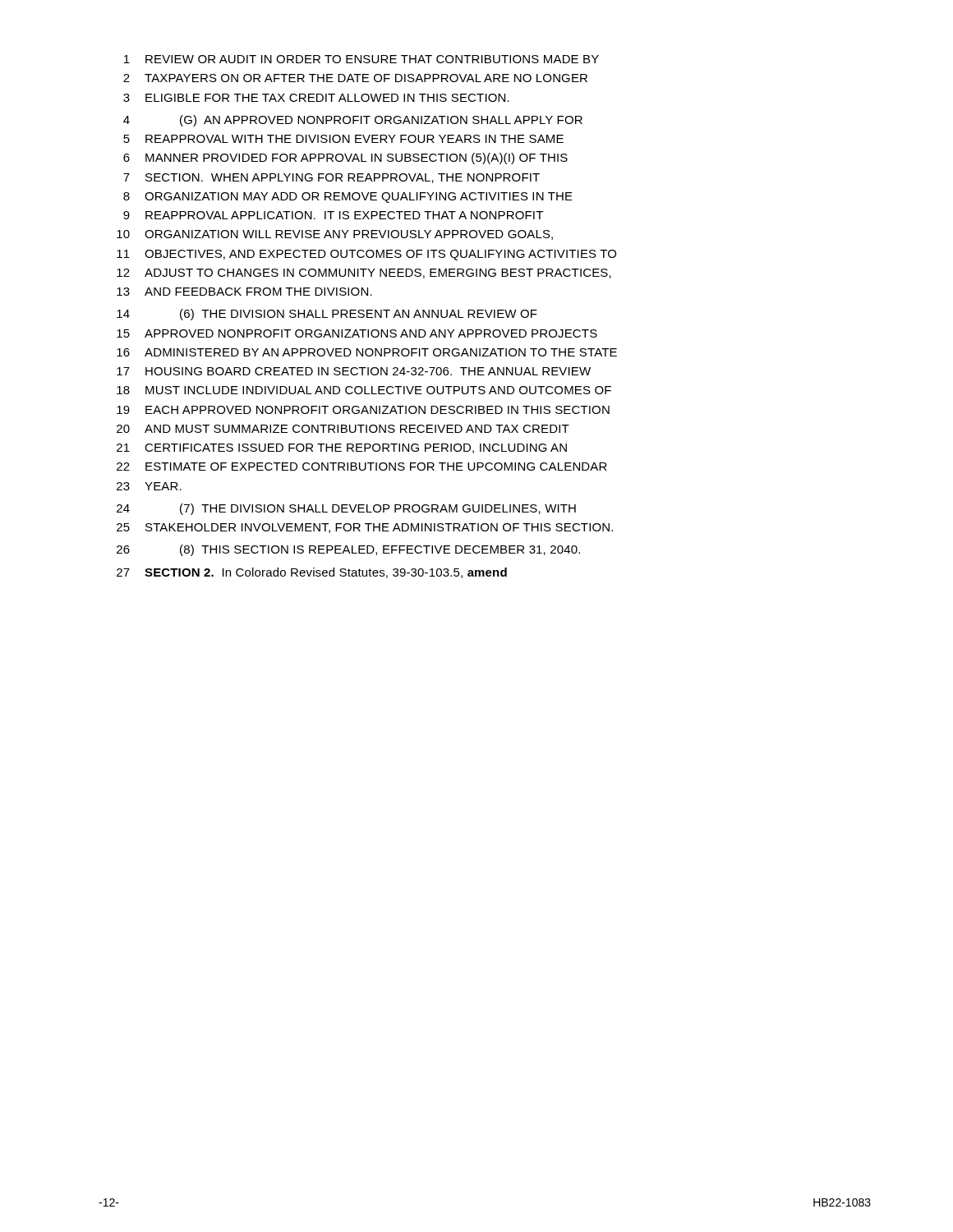This screenshot has height=1232, width=953.
Task: Click on the list item with the text "27 SECTION 2. In Colorado"
Action: [303, 572]
